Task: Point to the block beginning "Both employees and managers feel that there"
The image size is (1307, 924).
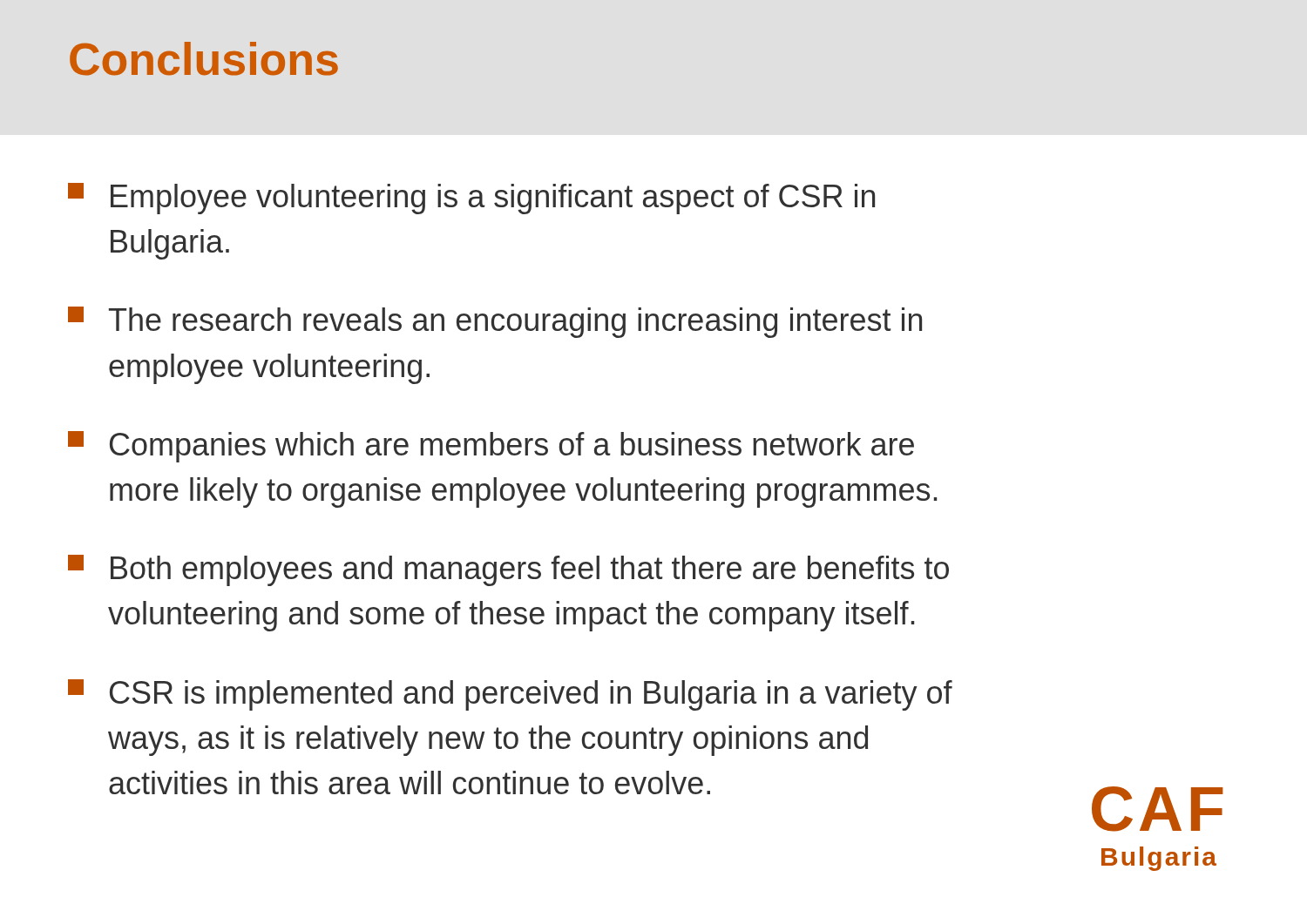Action: (x=509, y=592)
